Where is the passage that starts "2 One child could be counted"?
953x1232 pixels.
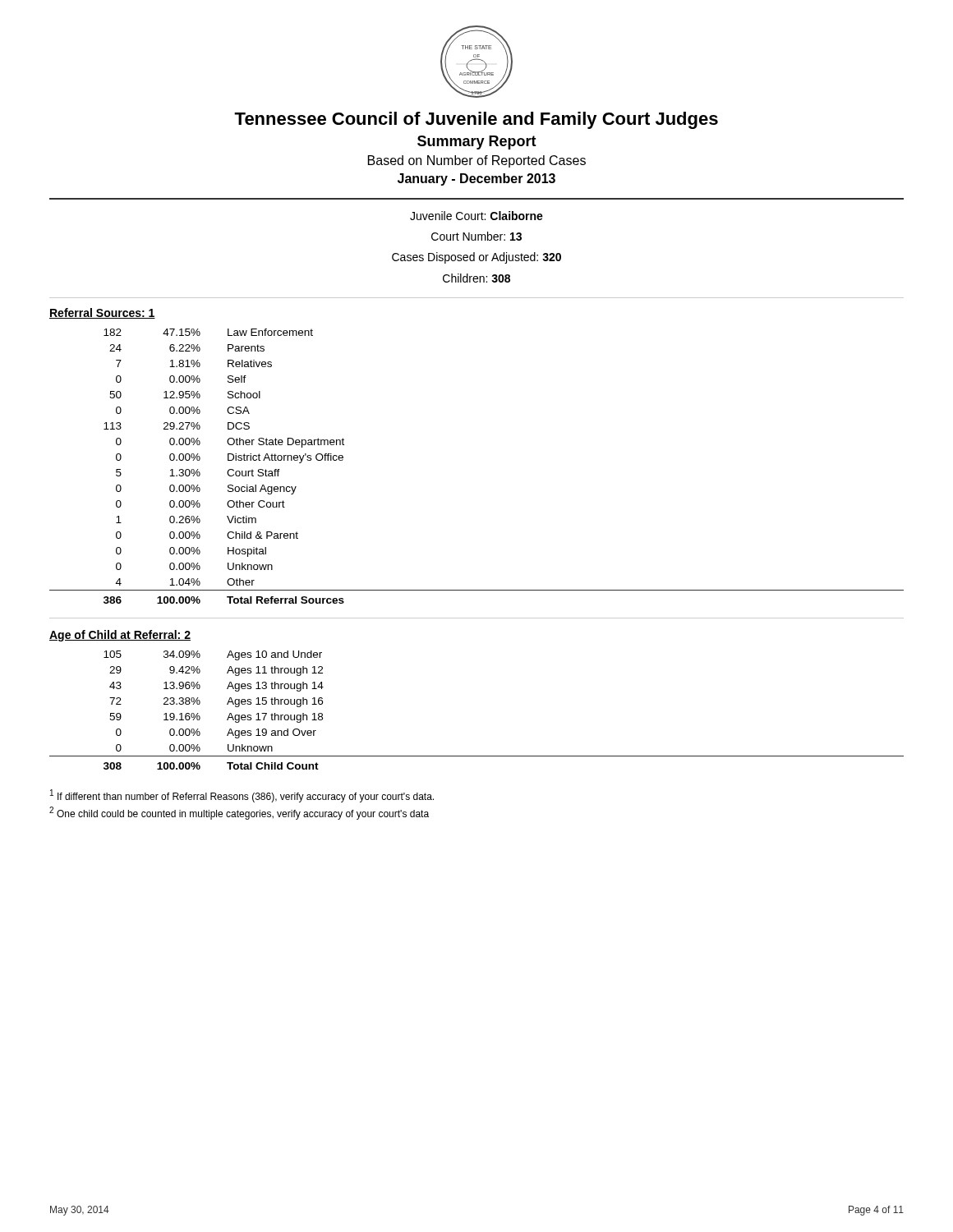[x=239, y=813]
